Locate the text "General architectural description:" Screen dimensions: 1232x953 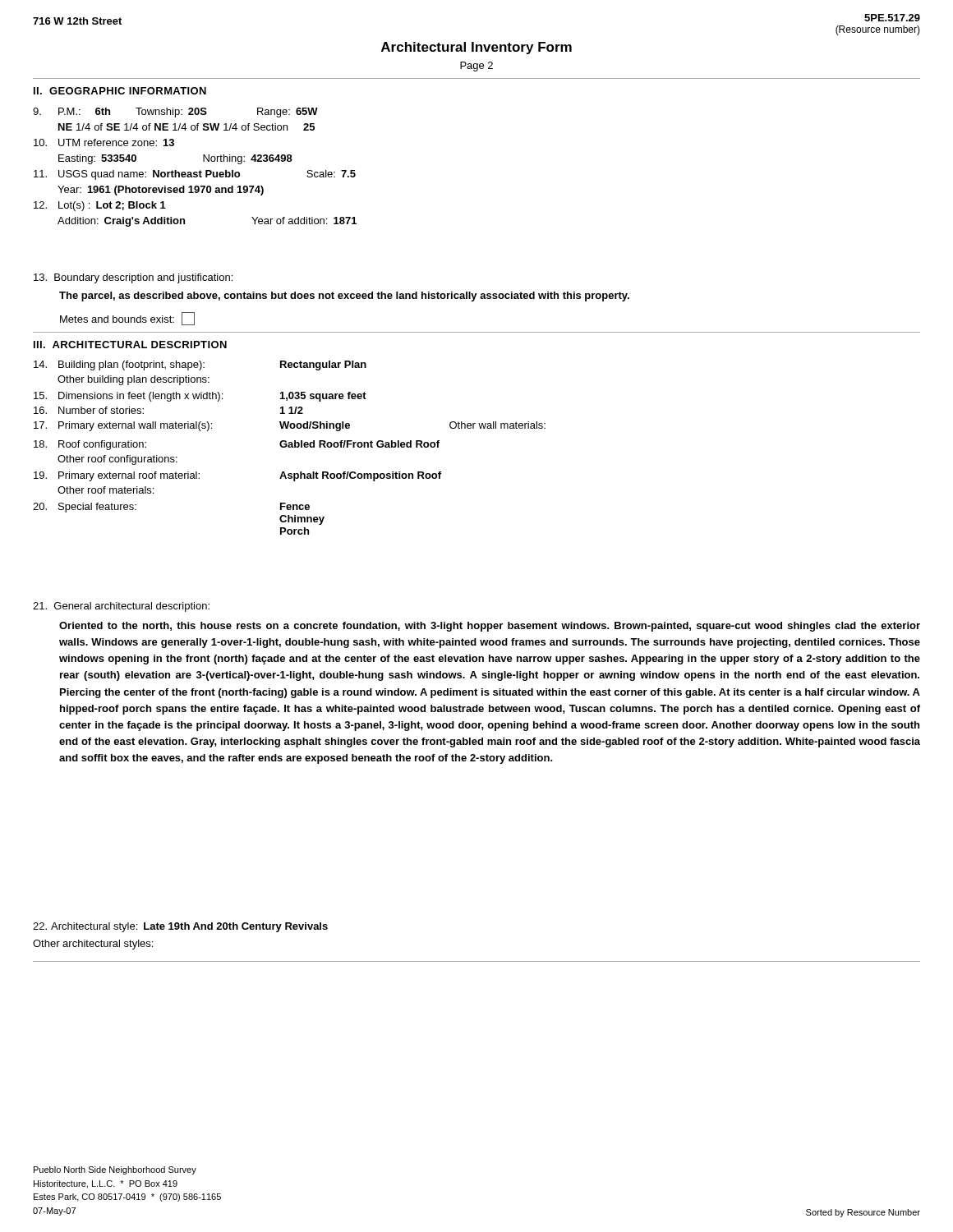tap(122, 606)
